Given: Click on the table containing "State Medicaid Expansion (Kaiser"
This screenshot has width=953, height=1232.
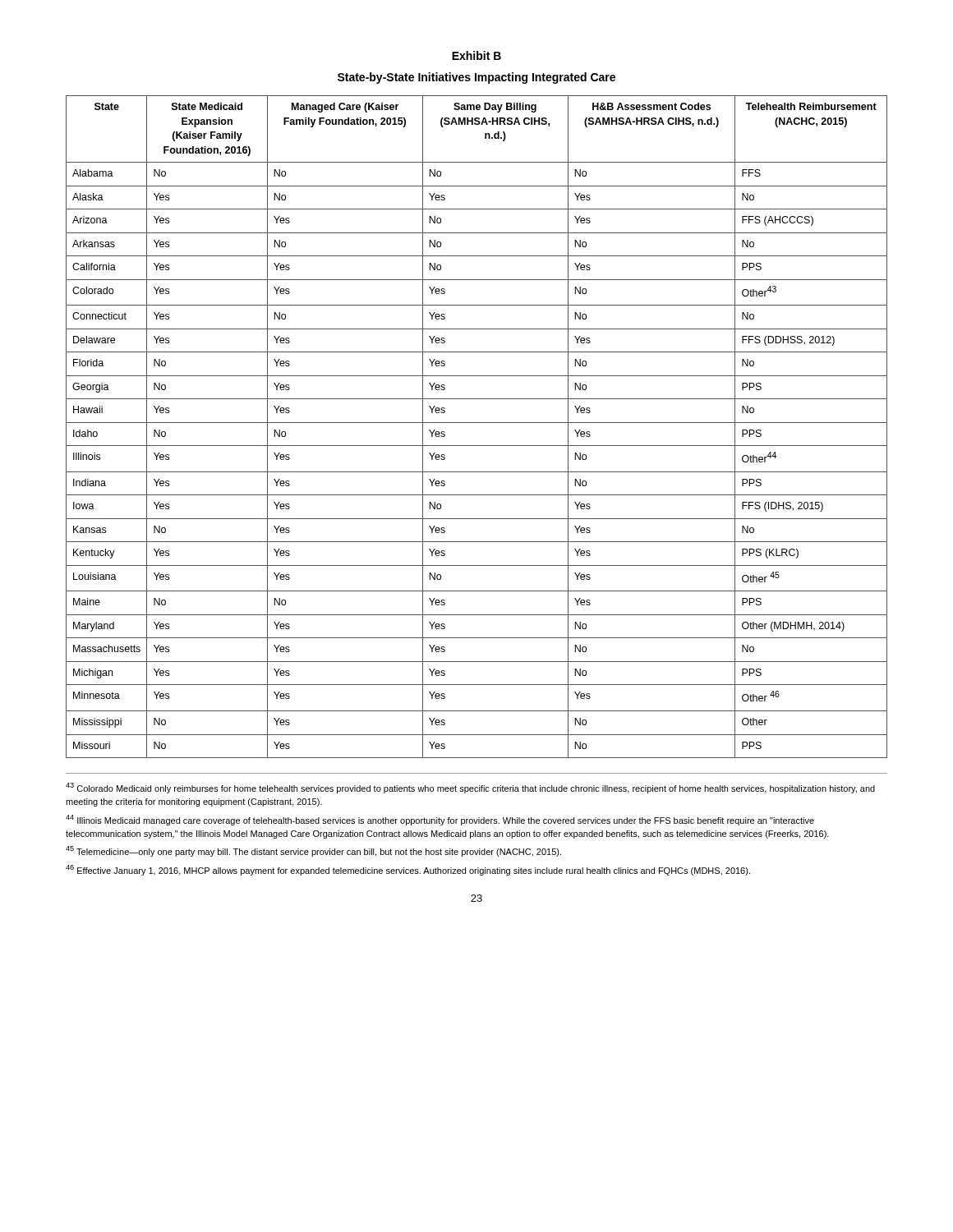Looking at the screenshot, I should [476, 427].
